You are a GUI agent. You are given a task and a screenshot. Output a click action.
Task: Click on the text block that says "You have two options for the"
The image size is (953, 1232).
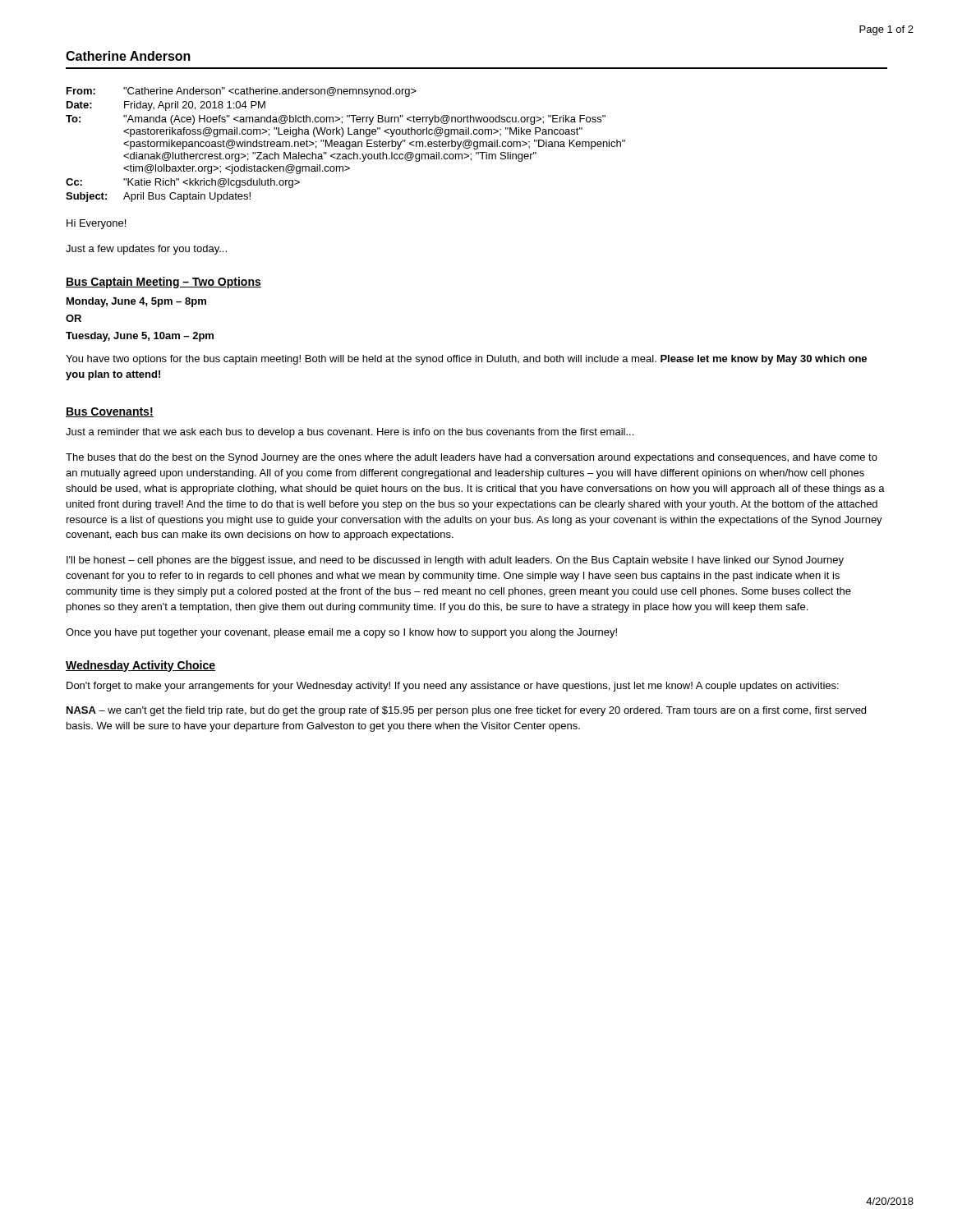[466, 366]
